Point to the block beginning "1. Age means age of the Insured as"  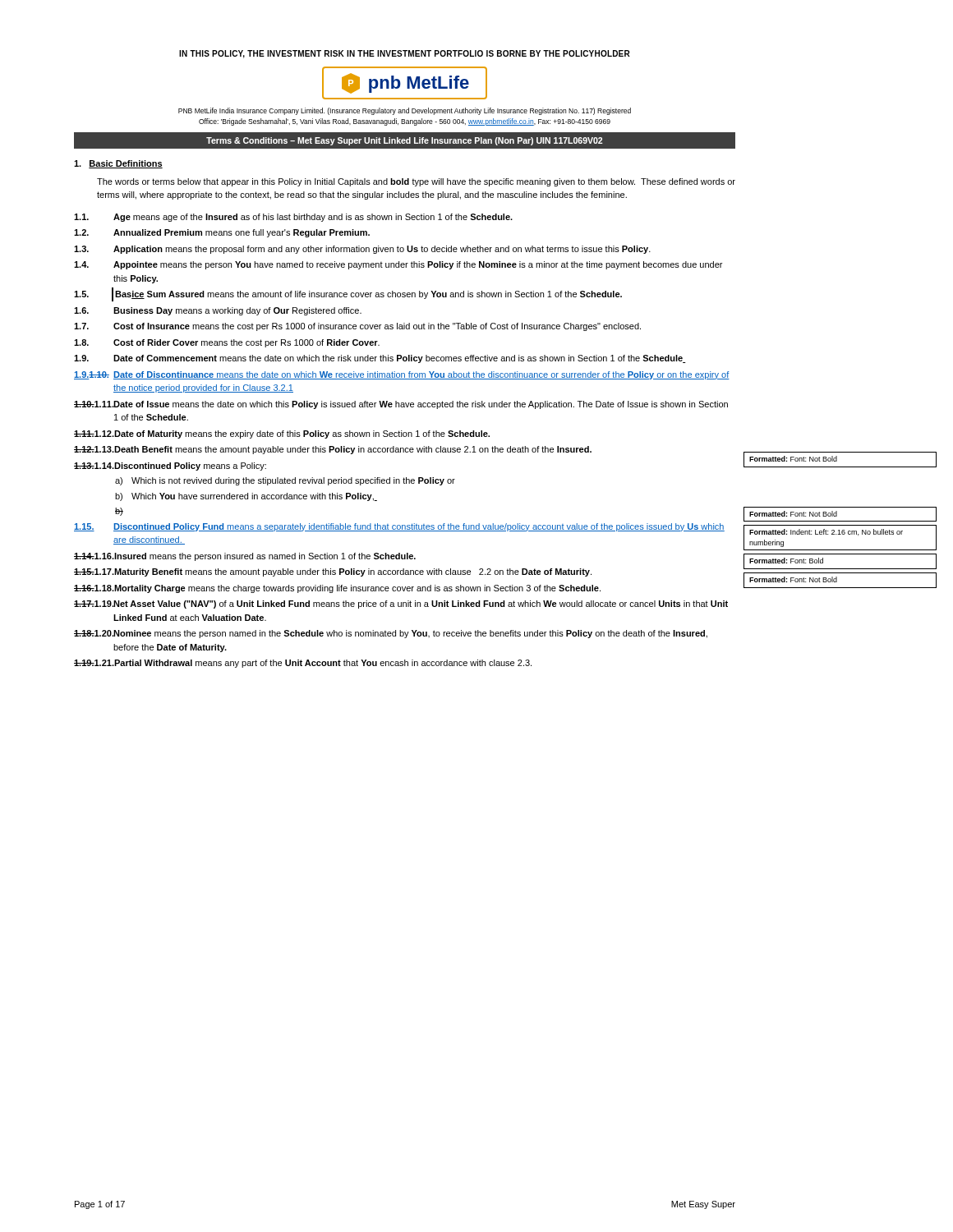[293, 217]
